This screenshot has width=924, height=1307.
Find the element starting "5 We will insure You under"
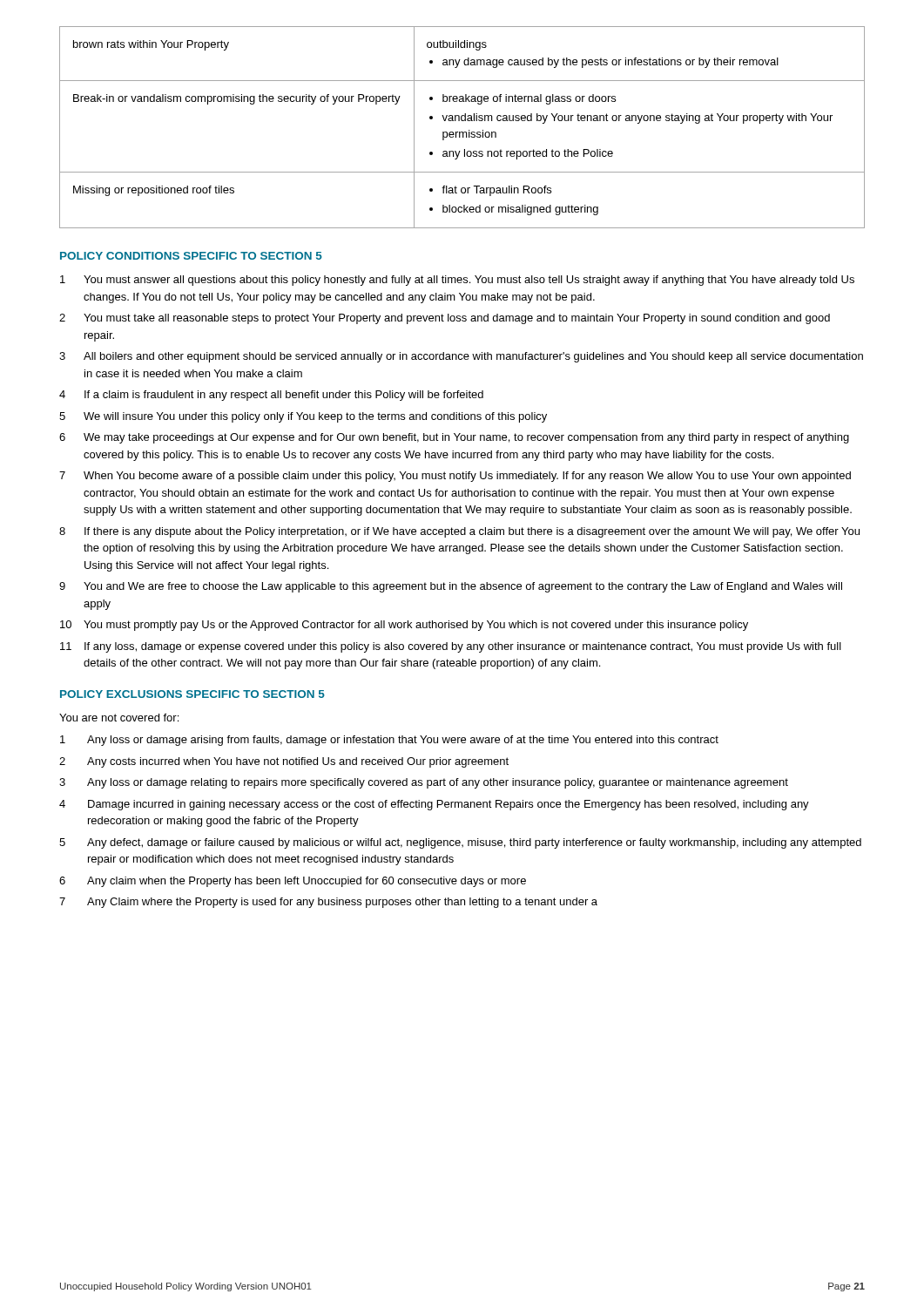(x=462, y=416)
